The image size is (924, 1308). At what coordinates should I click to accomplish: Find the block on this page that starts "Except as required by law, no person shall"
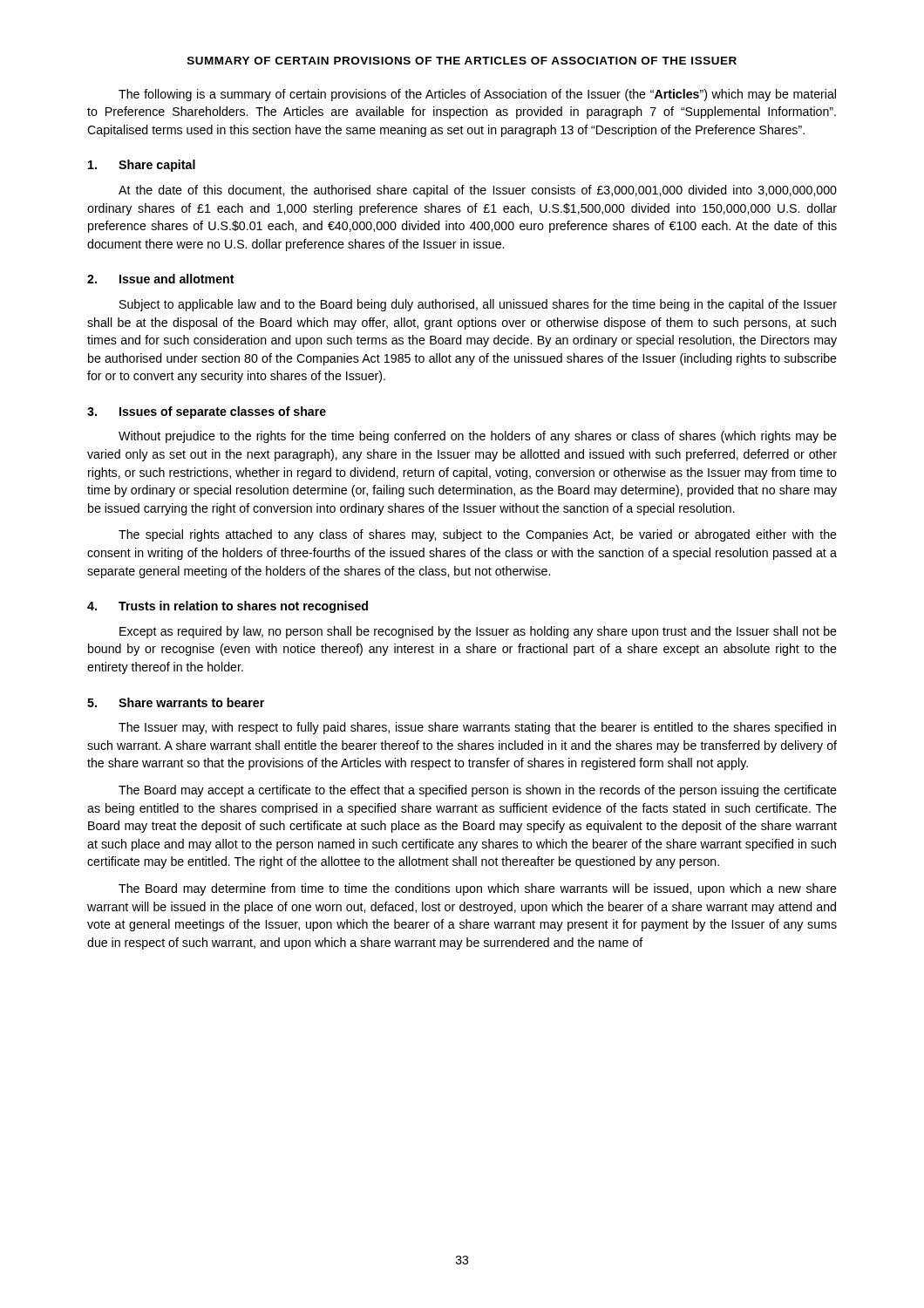[x=462, y=649]
